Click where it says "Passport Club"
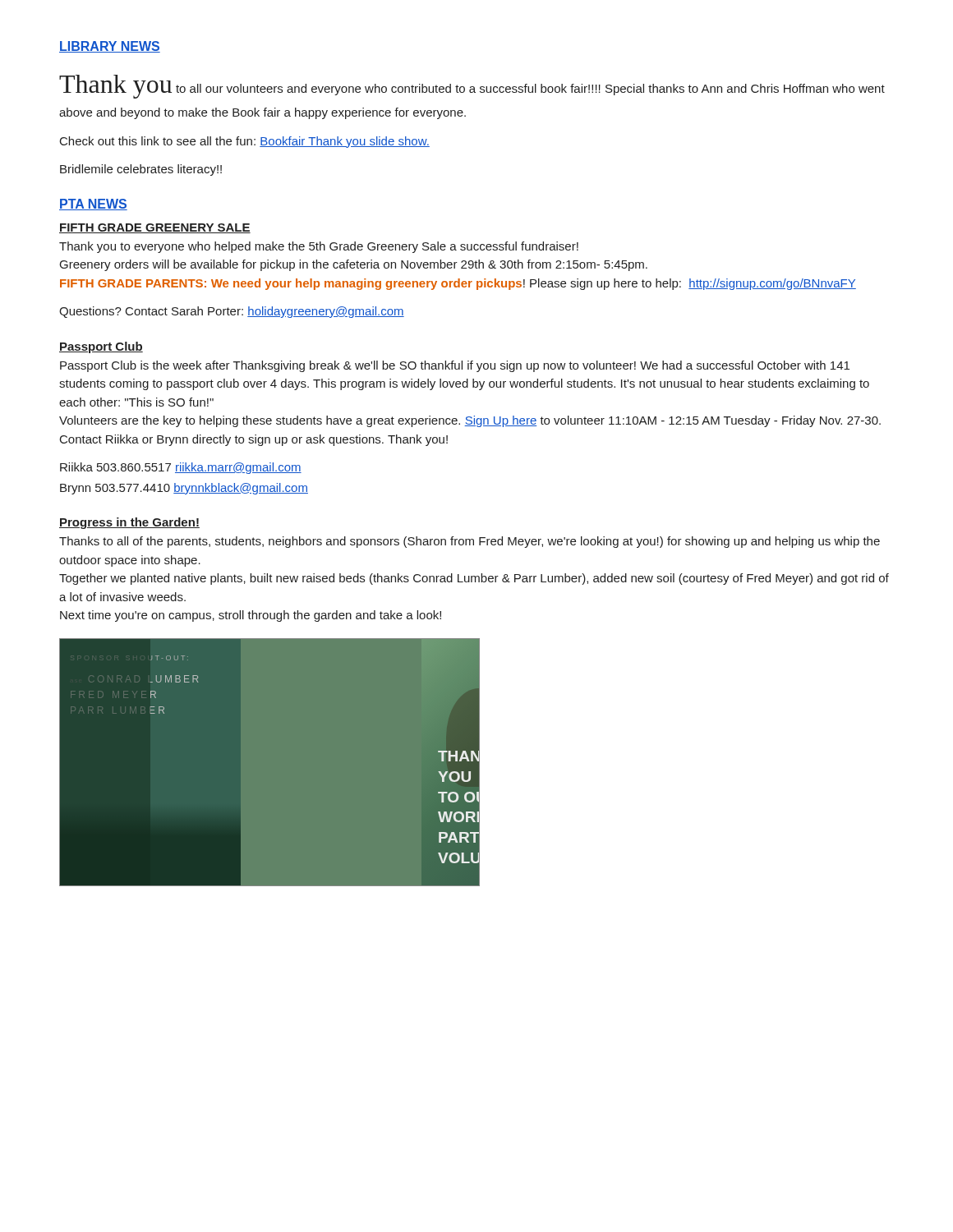Viewport: 953px width, 1232px height. (101, 346)
